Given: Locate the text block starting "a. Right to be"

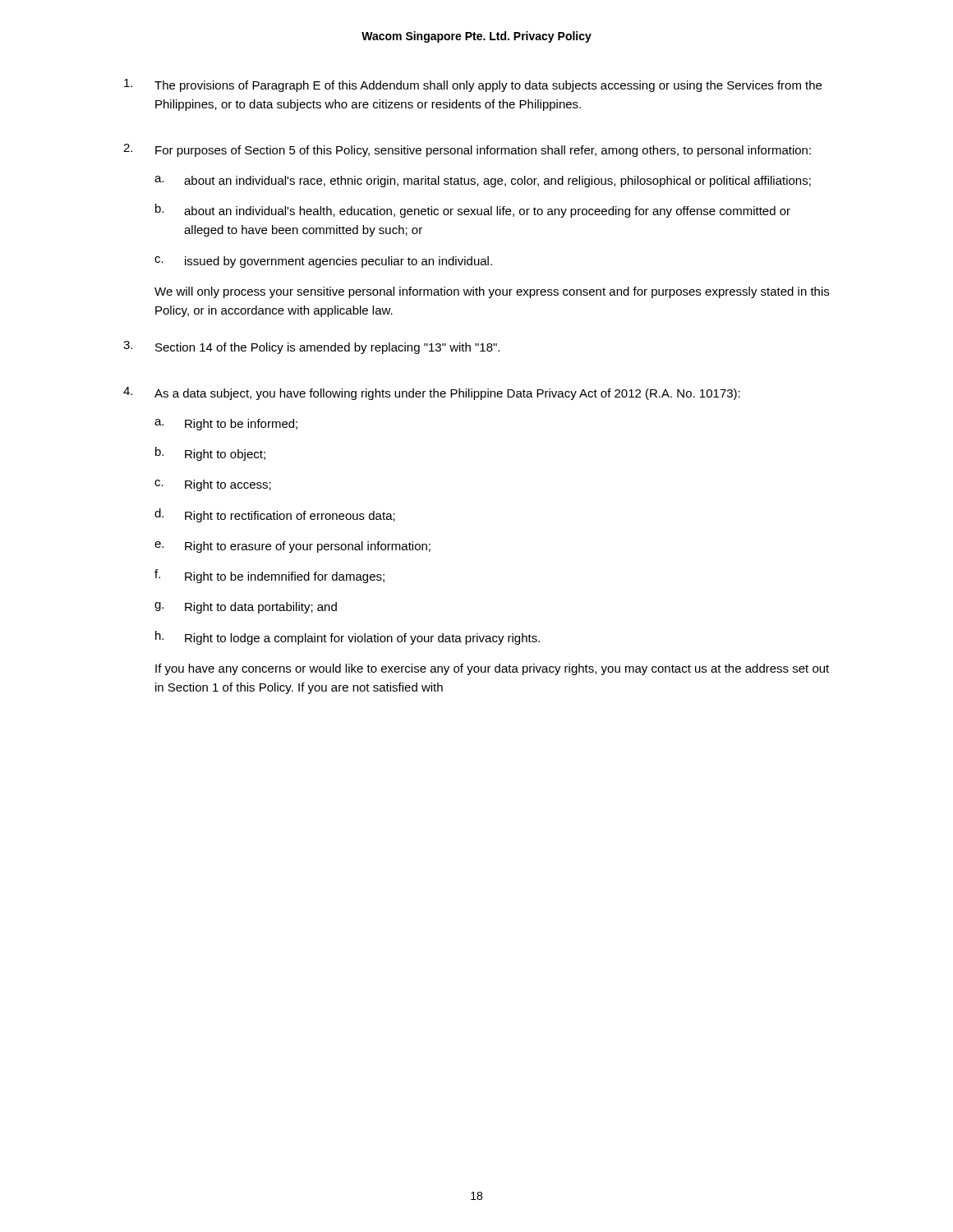Looking at the screenshot, I should (x=226, y=425).
